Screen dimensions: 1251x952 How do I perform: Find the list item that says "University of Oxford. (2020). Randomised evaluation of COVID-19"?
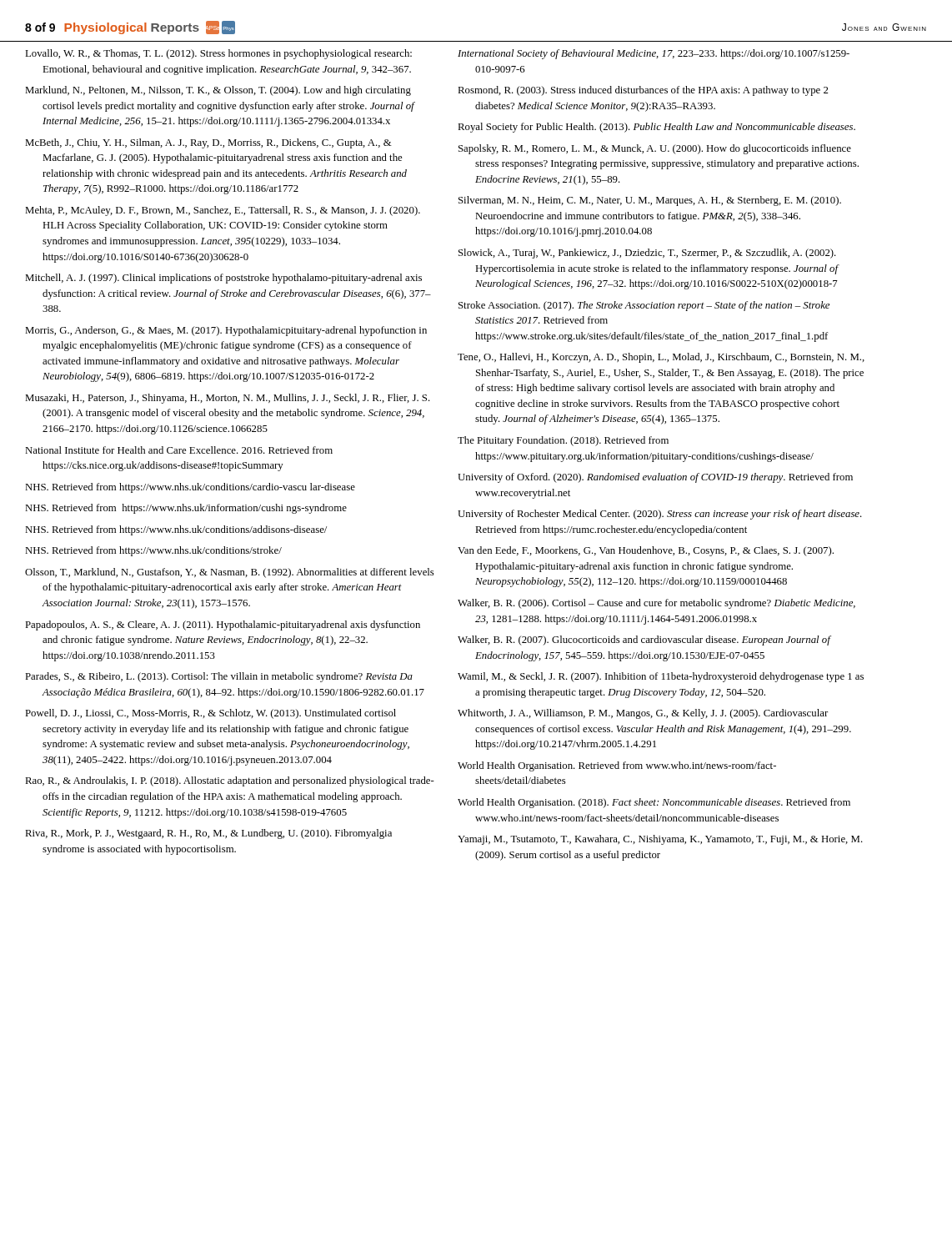(x=655, y=485)
